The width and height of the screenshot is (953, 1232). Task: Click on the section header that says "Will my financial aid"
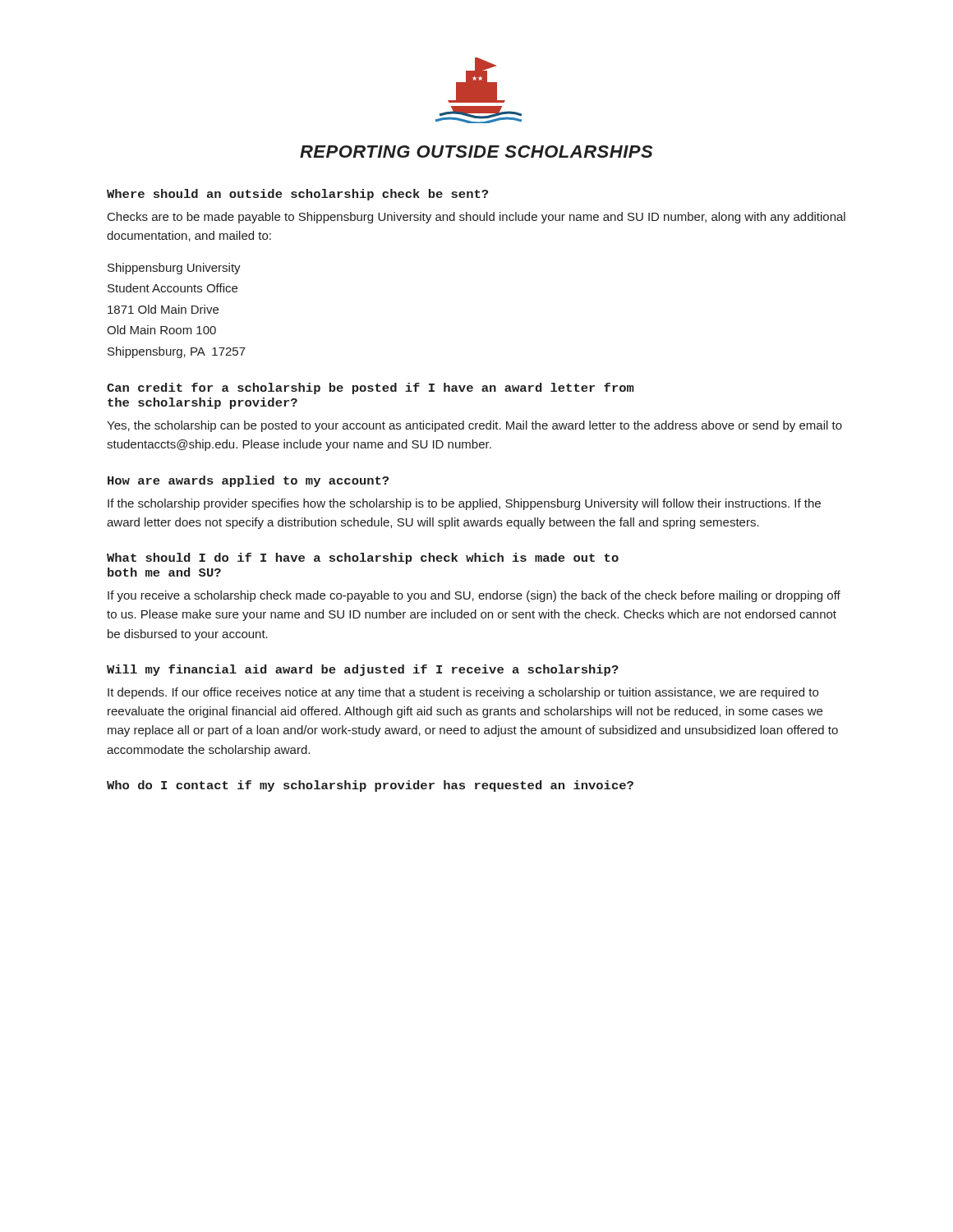pyautogui.click(x=363, y=670)
